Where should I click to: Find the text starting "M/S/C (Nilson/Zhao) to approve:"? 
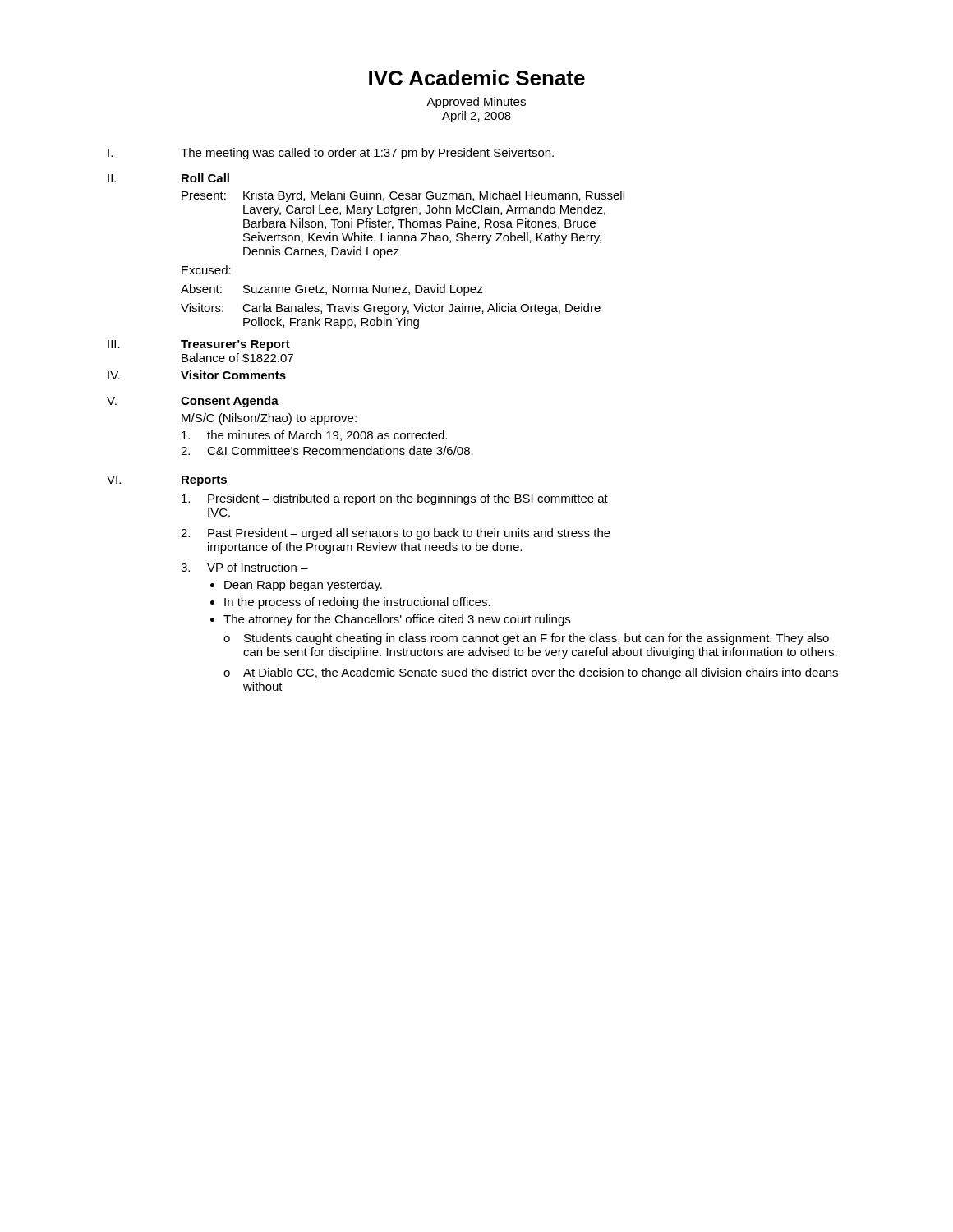point(269,418)
